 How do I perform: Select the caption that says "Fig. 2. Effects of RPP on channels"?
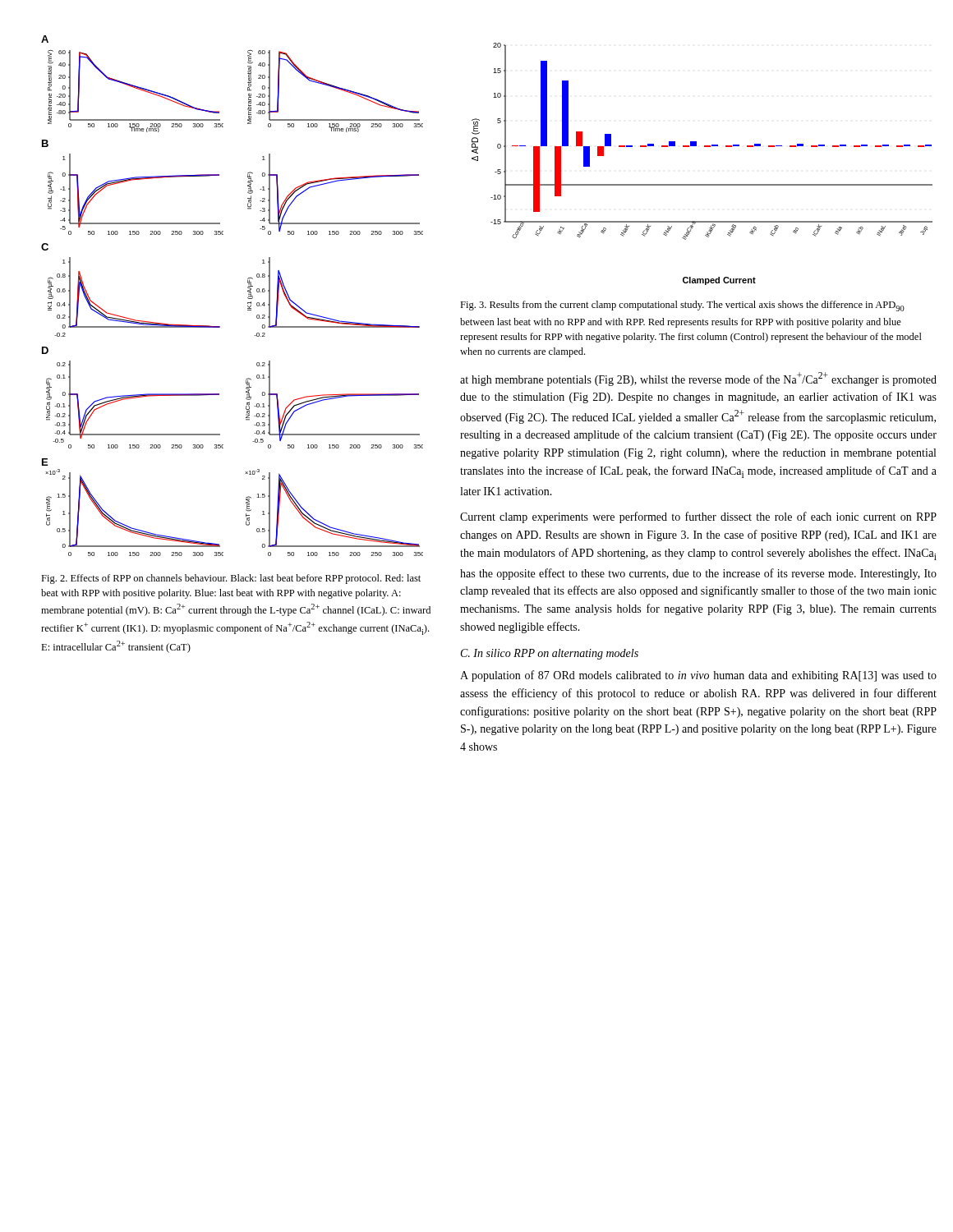236,613
